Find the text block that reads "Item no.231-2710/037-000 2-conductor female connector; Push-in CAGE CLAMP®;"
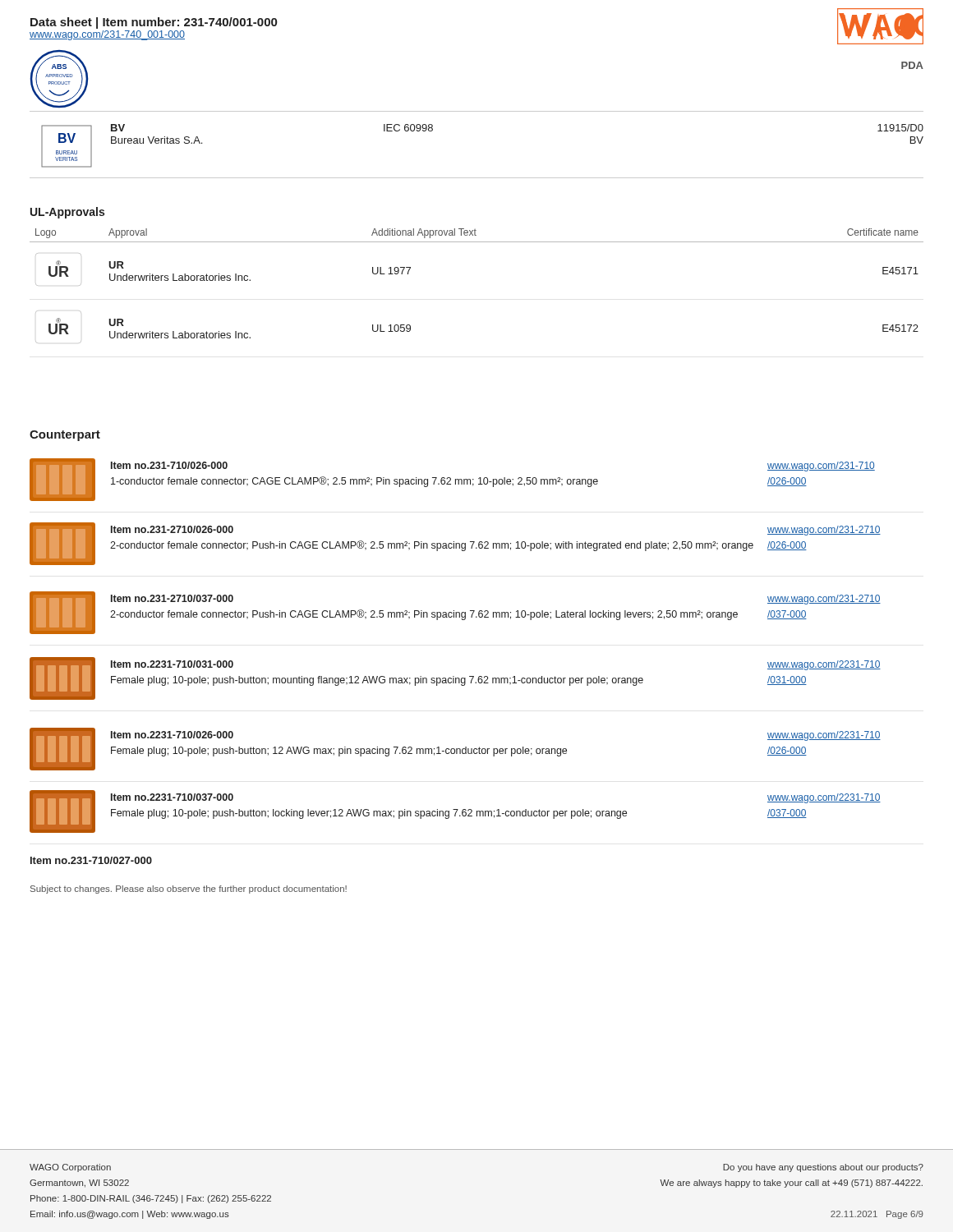Screen dimensions: 1232x953 pyautogui.click(x=424, y=607)
